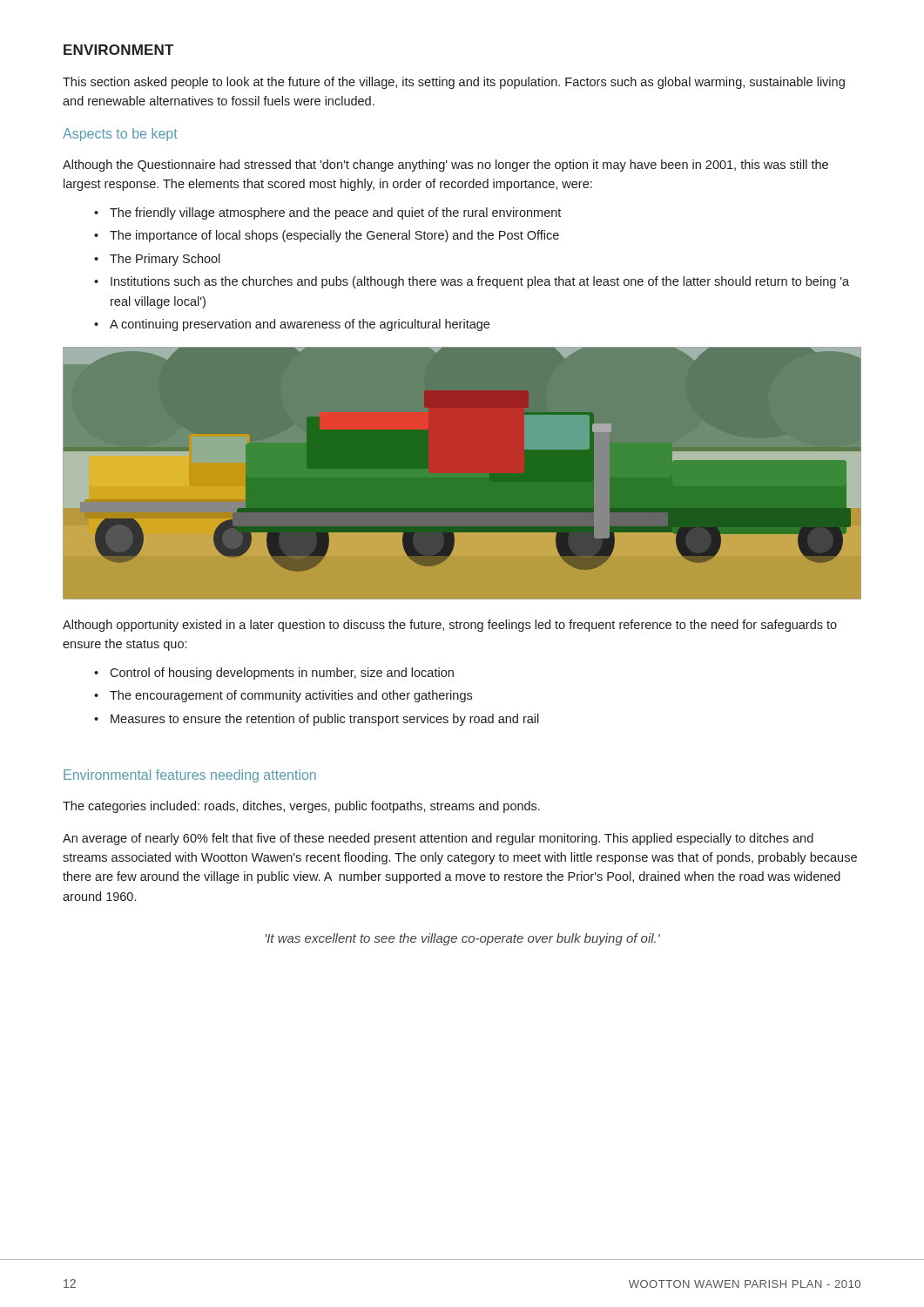Point to "Environmental features needing attention"
This screenshot has height=1307, width=924.
[x=190, y=776]
